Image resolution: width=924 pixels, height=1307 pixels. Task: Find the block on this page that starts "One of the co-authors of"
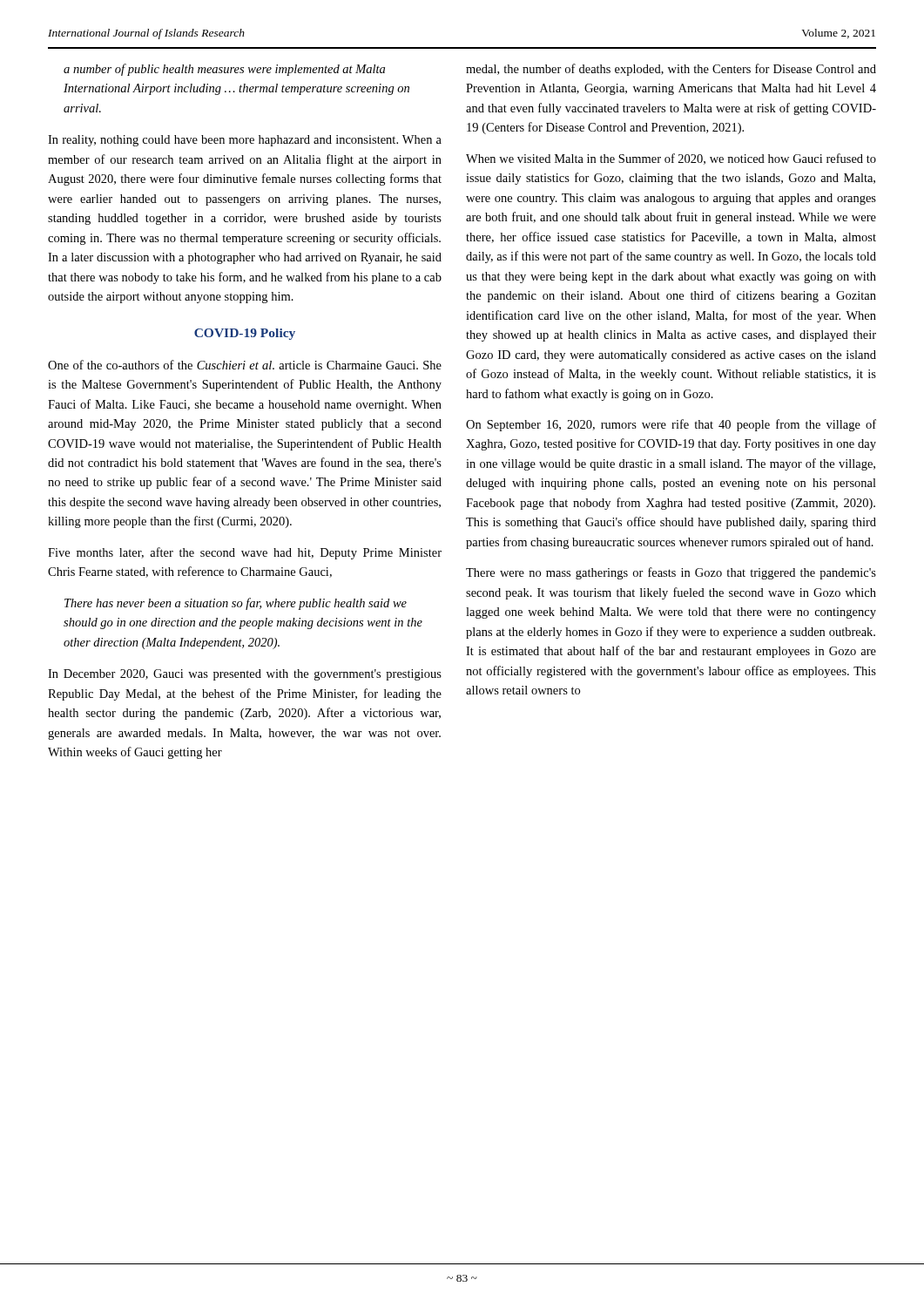[245, 443]
